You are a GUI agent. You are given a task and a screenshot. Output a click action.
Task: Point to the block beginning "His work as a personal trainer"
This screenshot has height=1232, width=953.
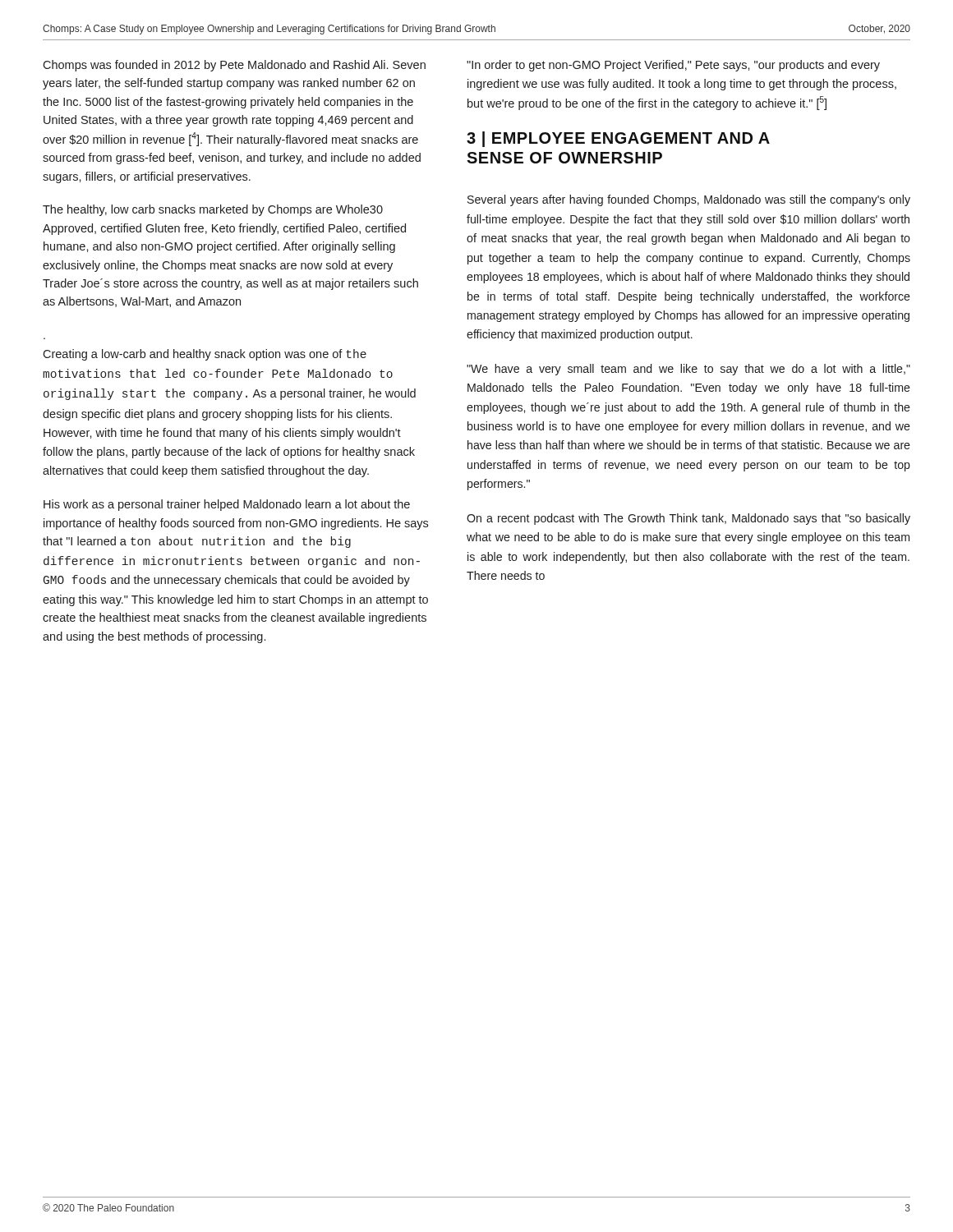click(236, 570)
